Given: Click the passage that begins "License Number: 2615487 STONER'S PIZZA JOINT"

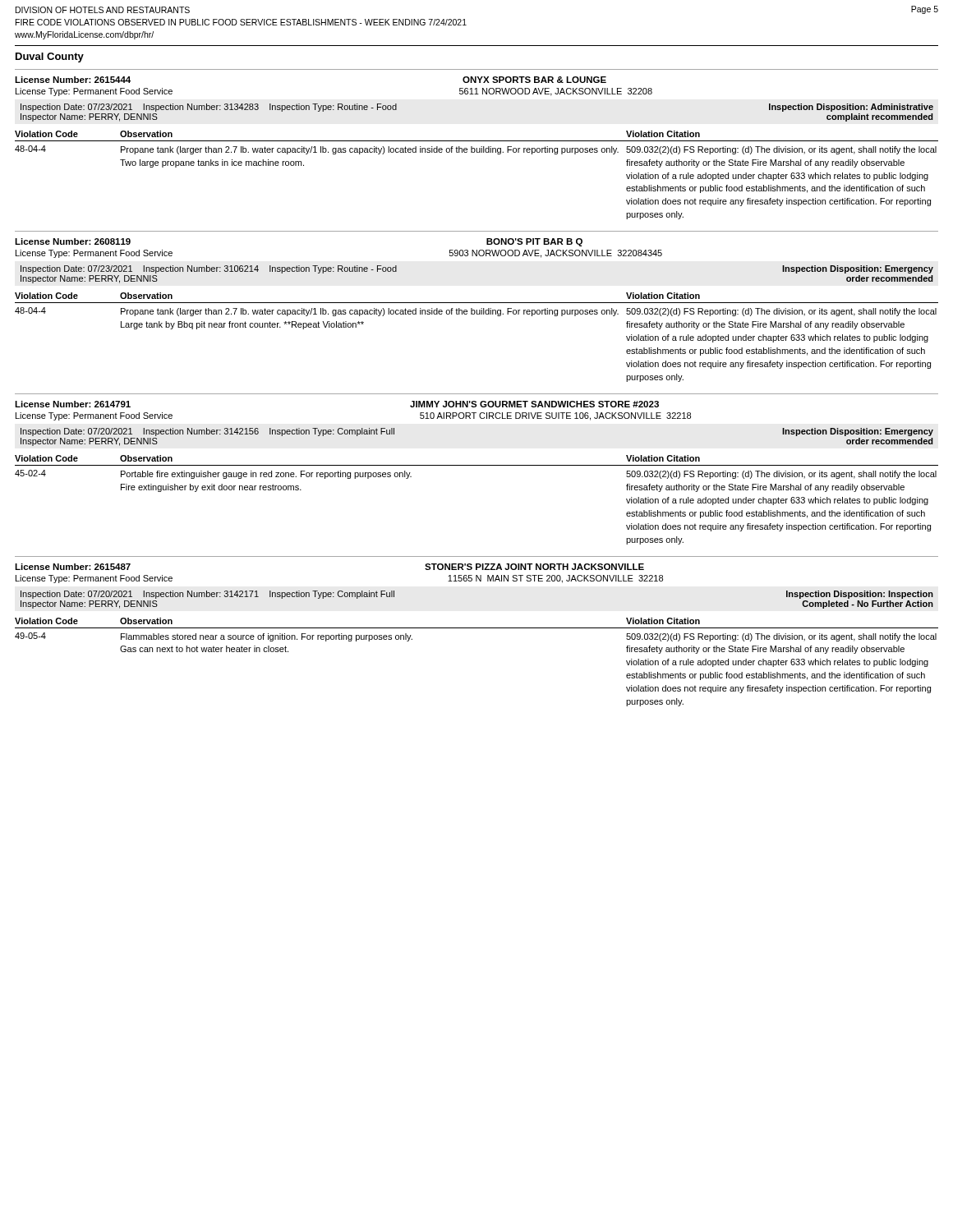Looking at the screenshot, I should [476, 572].
